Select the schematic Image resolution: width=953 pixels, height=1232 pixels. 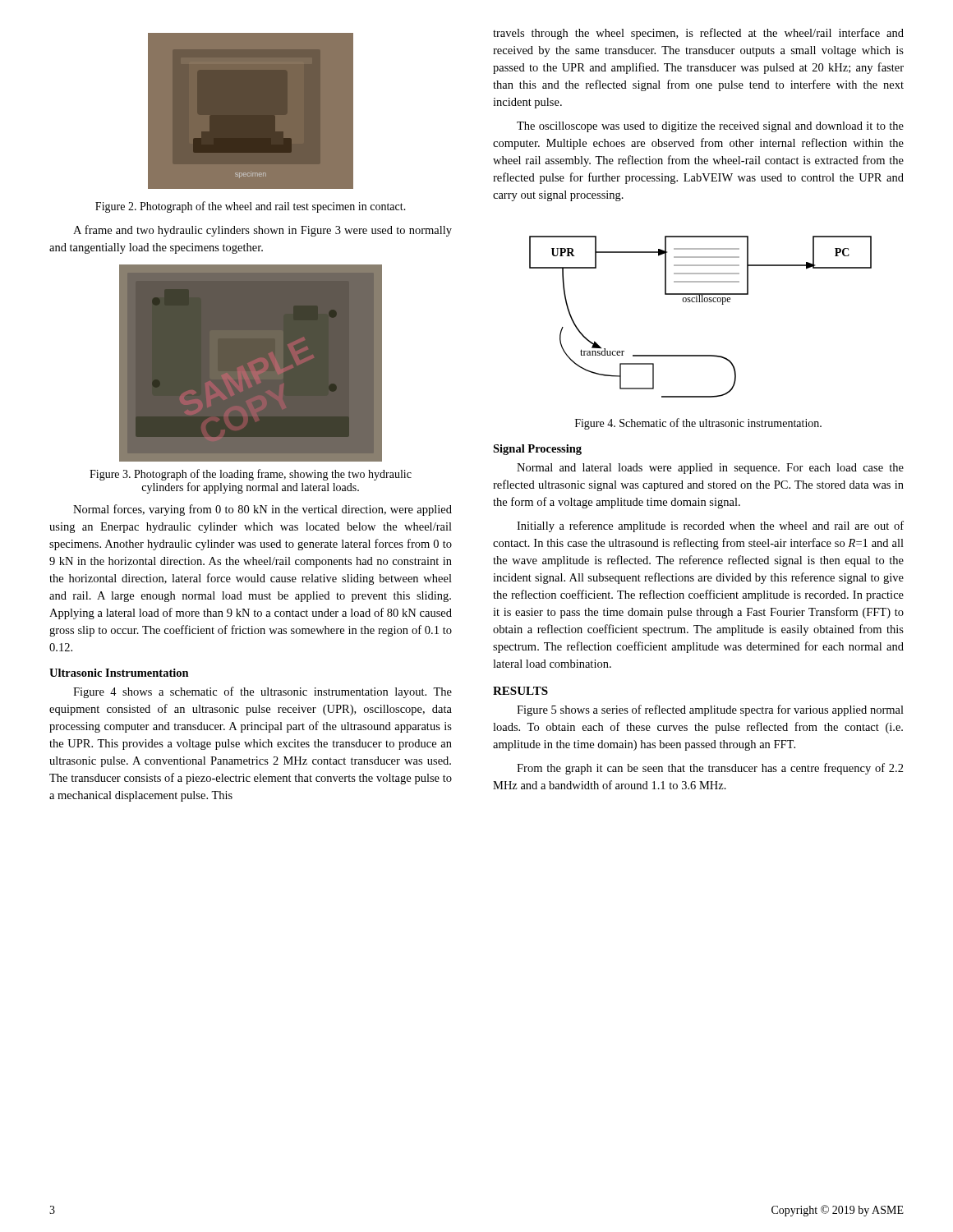click(x=698, y=312)
